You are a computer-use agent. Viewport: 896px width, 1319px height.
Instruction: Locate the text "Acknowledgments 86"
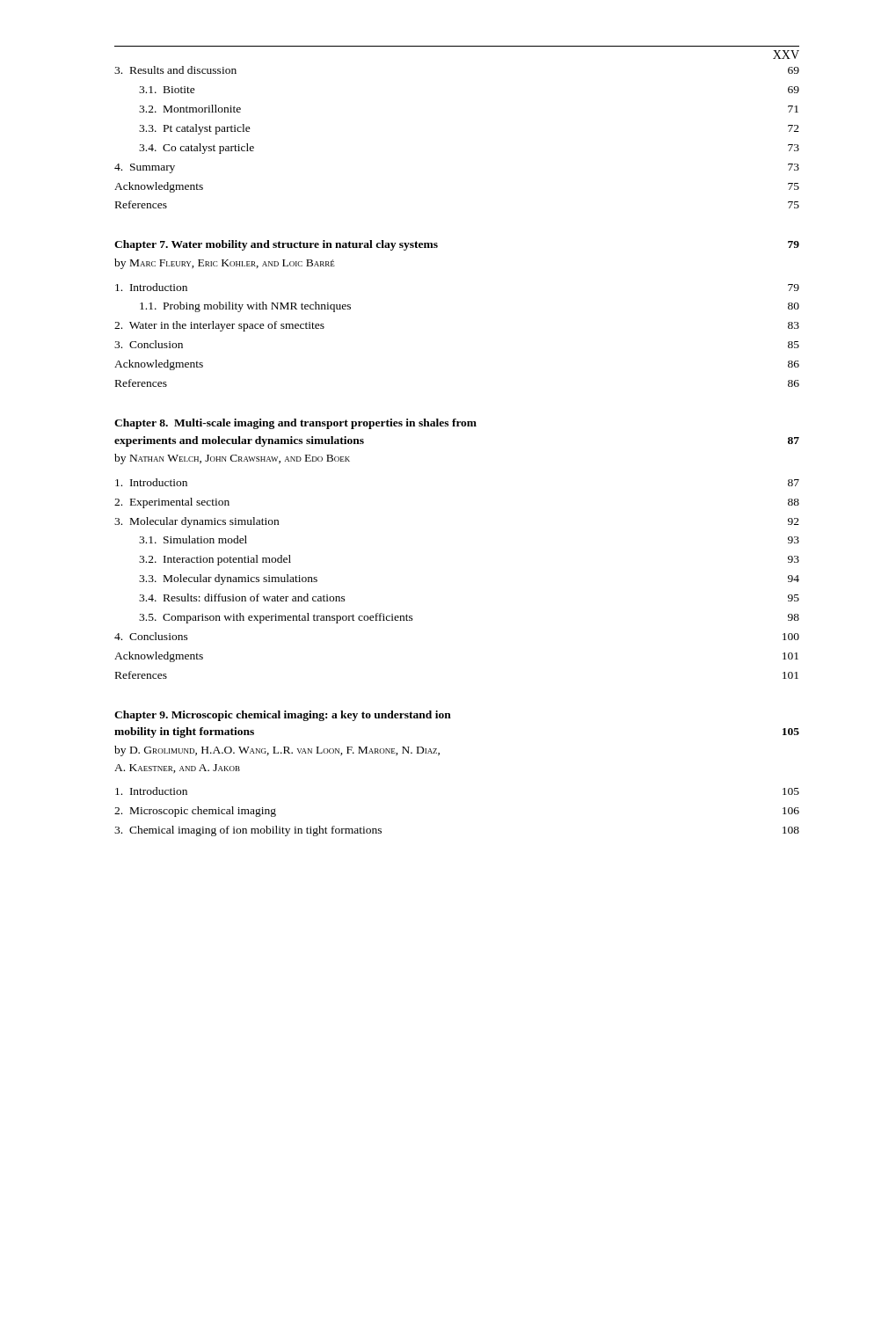[x=160, y=364]
